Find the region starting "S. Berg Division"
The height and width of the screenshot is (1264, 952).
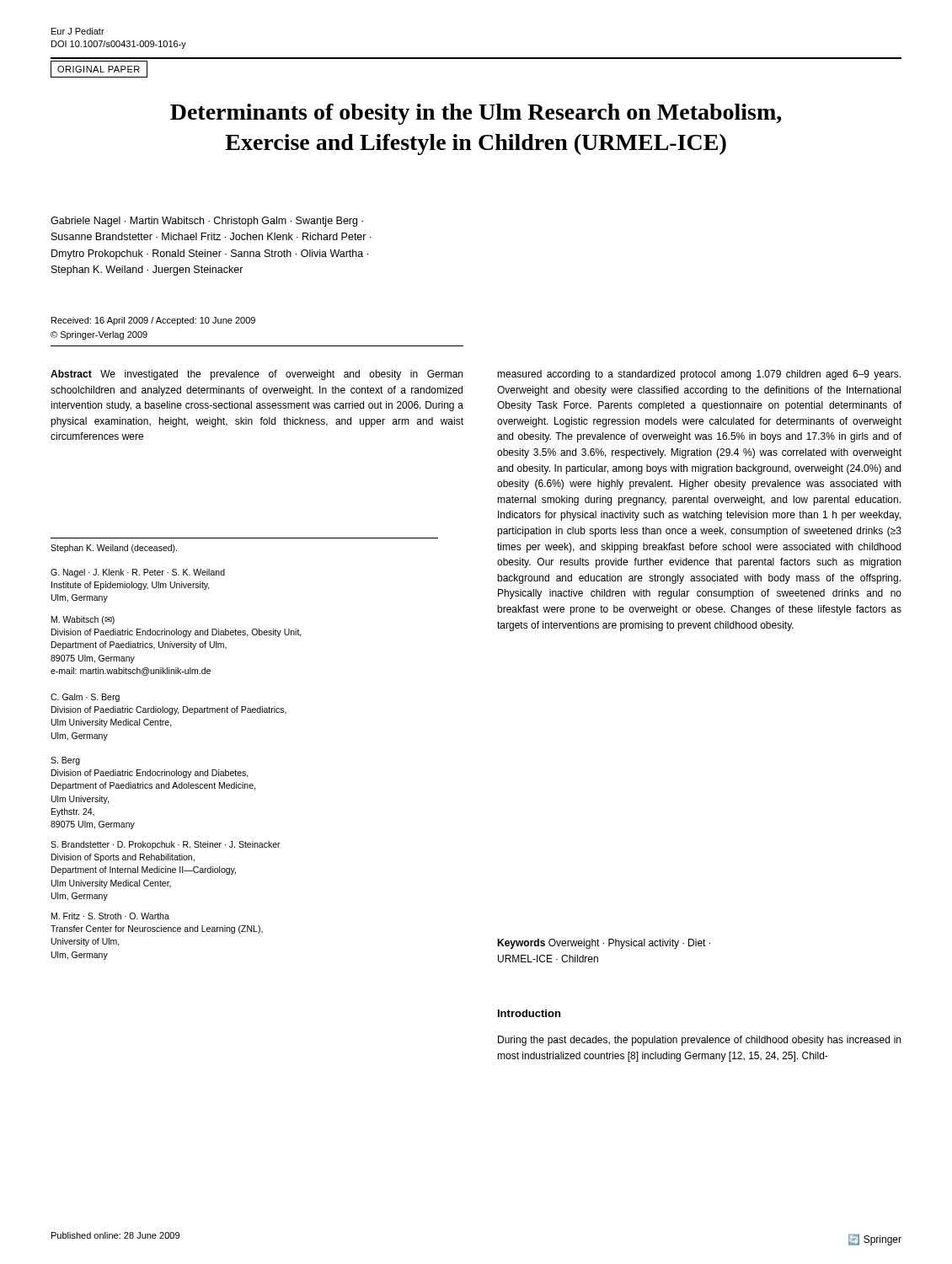(244, 793)
